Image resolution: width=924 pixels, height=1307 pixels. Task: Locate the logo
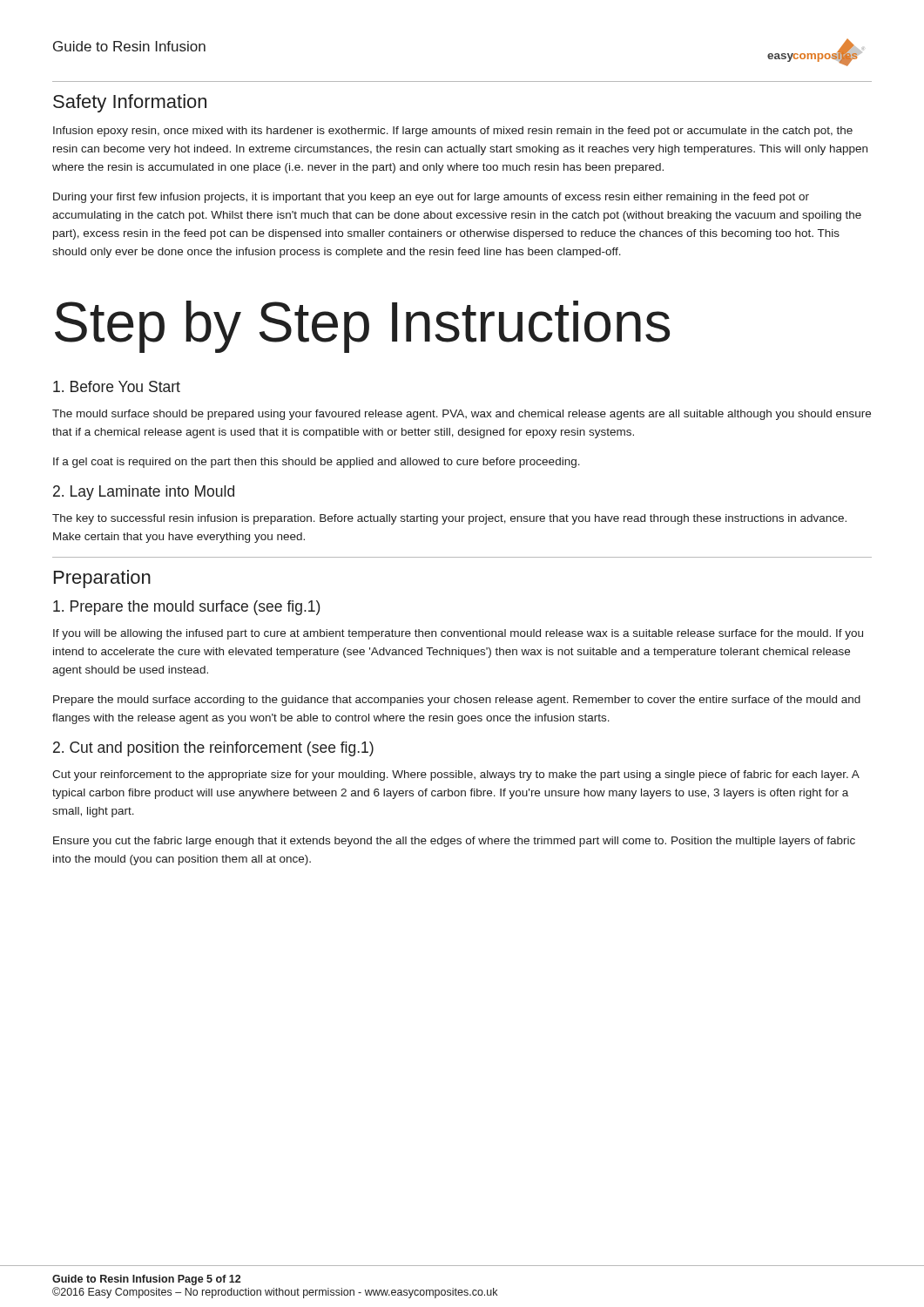tap(819, 54)
